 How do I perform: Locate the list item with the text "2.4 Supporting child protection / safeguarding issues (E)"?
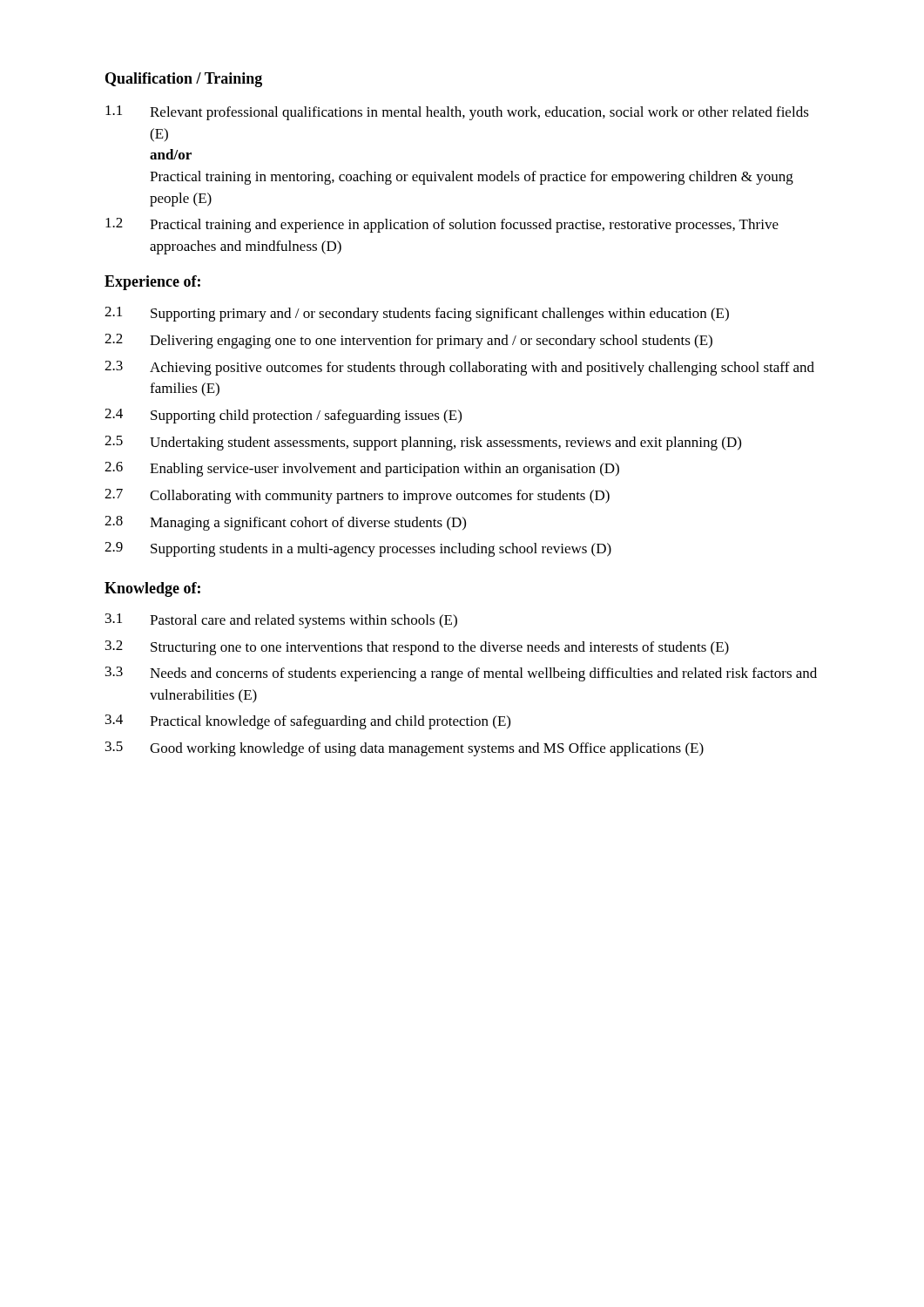point(462,416)
